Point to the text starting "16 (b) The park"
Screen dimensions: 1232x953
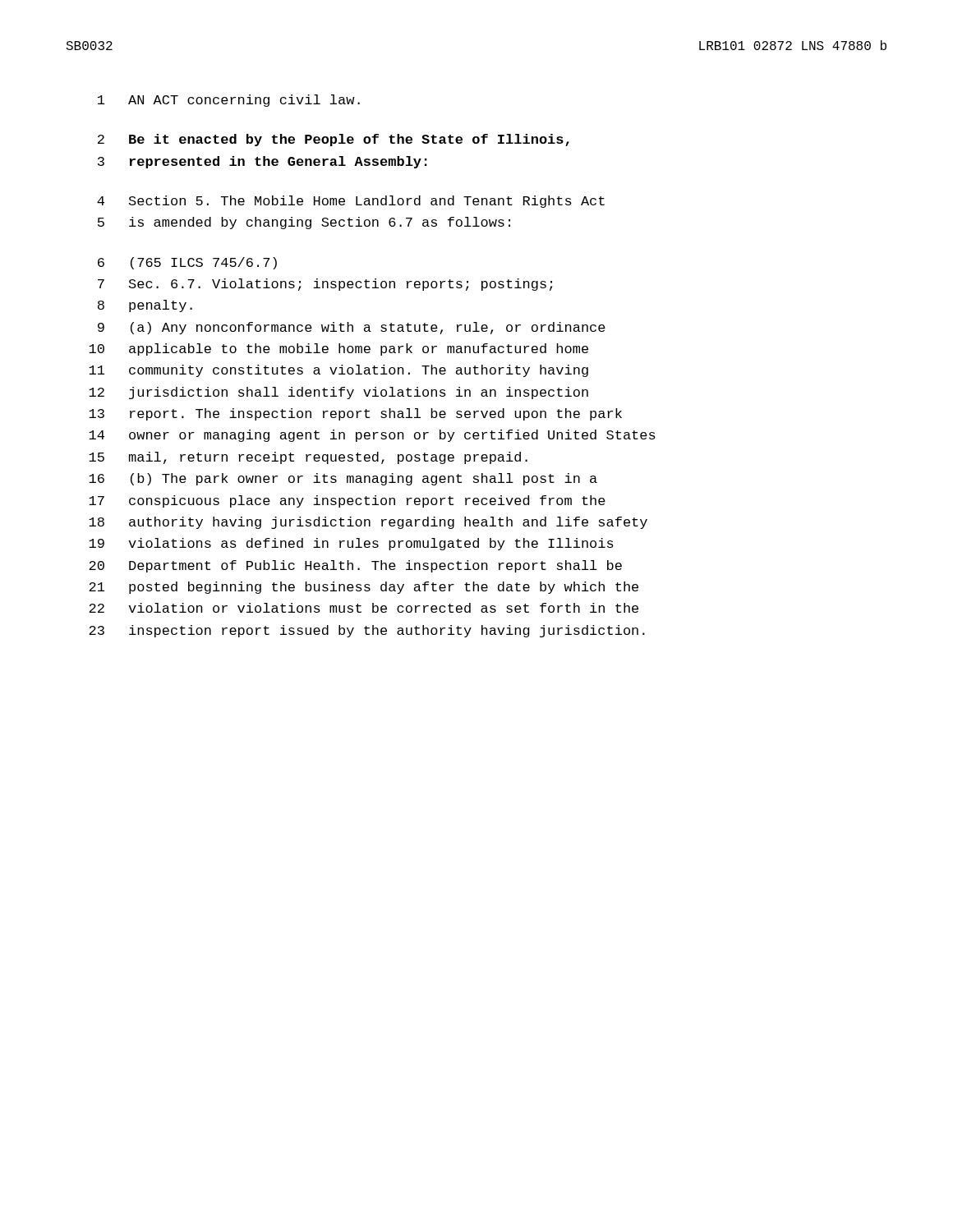click(x=476, y=480)
